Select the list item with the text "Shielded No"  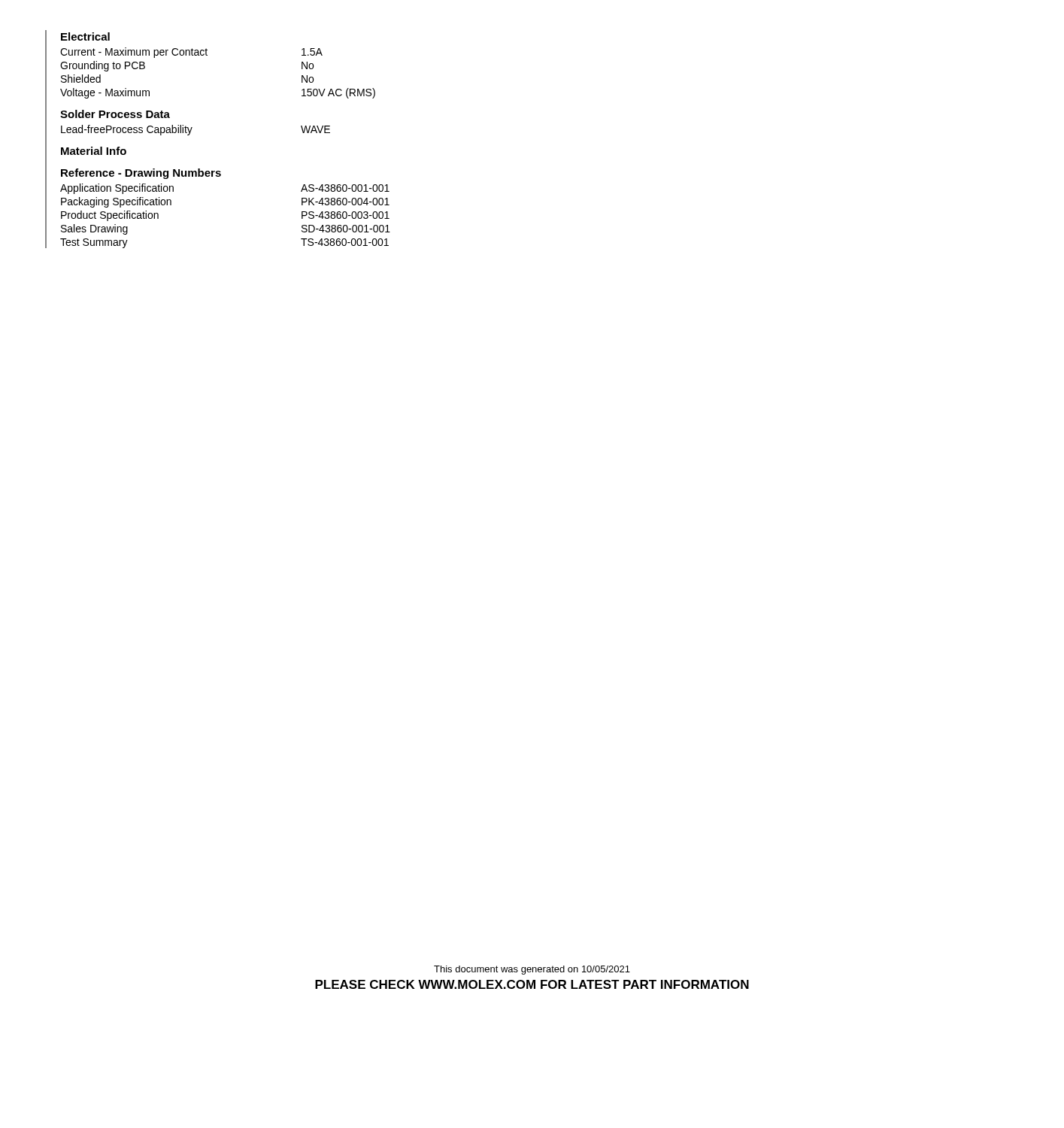82,79
